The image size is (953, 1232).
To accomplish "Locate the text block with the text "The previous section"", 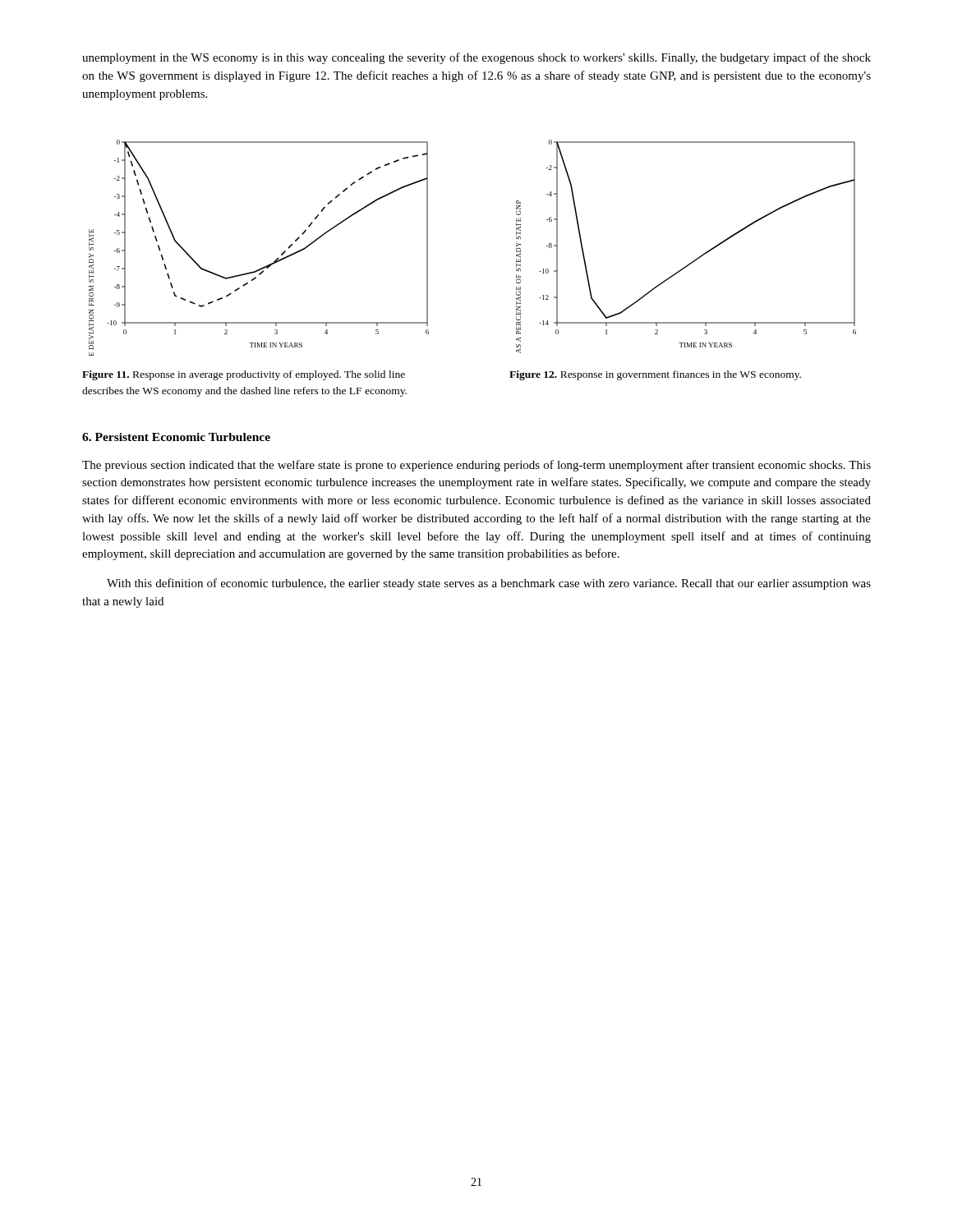I will click(476, 509).
